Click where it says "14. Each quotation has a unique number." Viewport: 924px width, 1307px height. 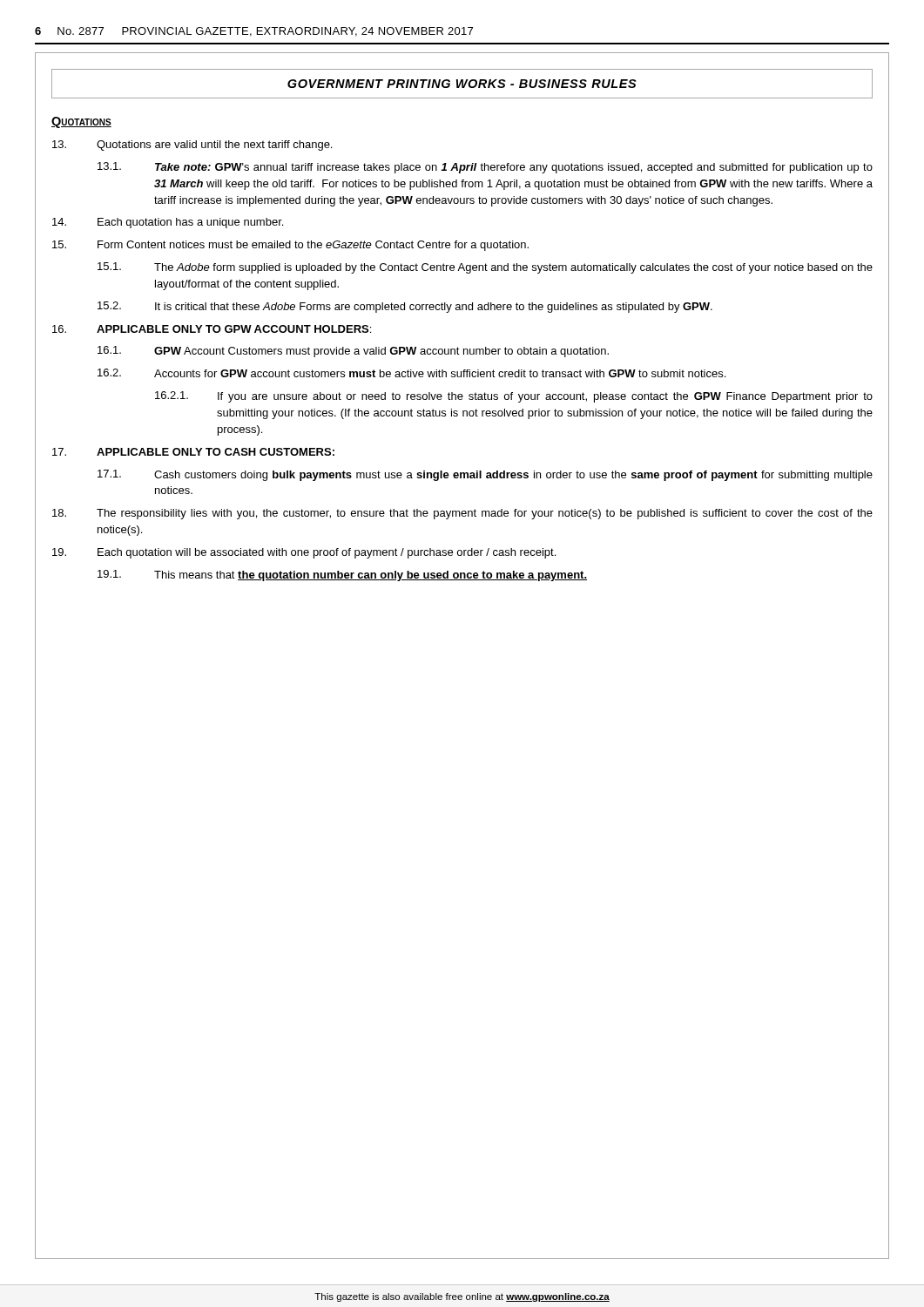coord(168,223)
